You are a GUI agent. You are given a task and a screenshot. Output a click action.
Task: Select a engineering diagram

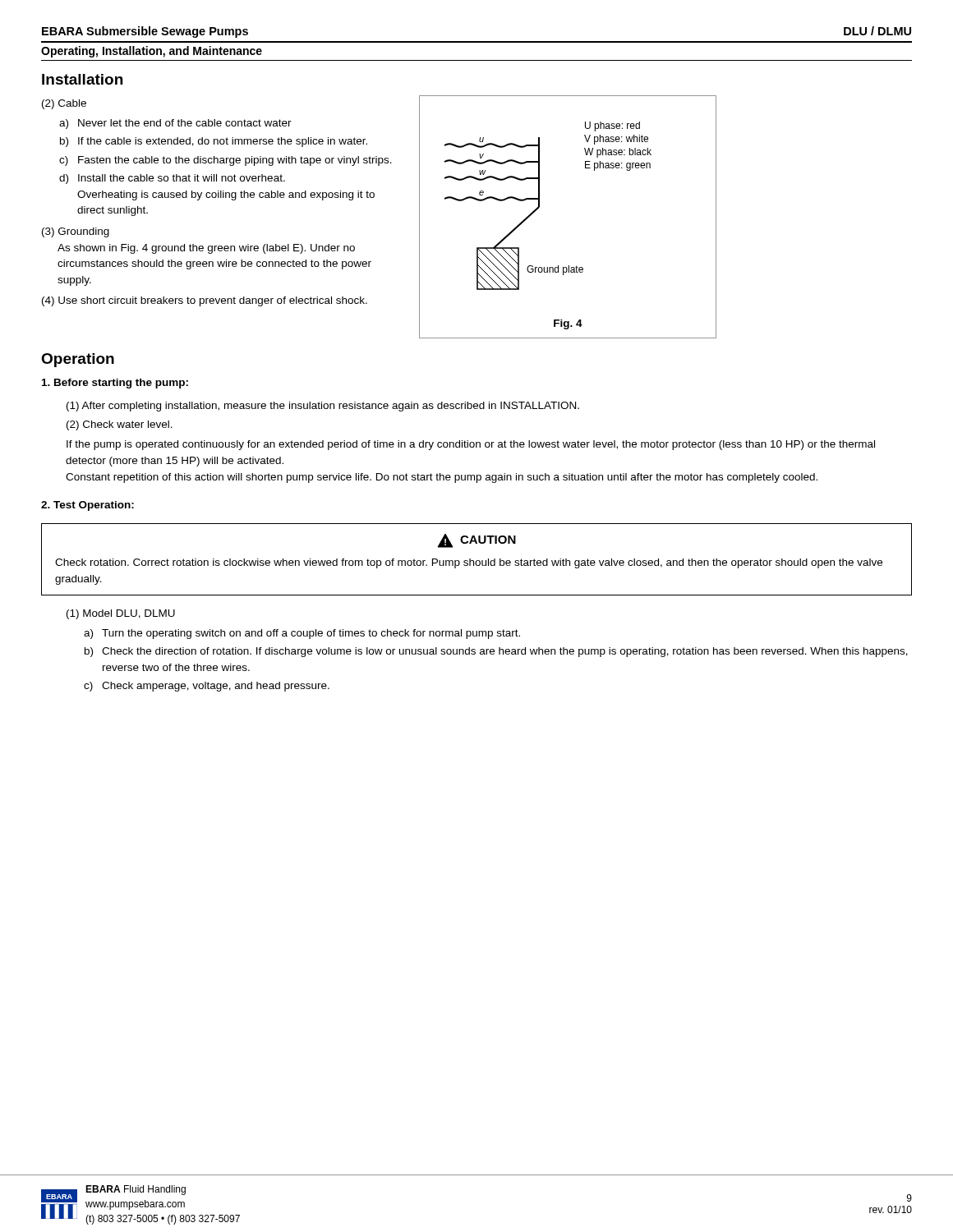[x=568, y=217]
